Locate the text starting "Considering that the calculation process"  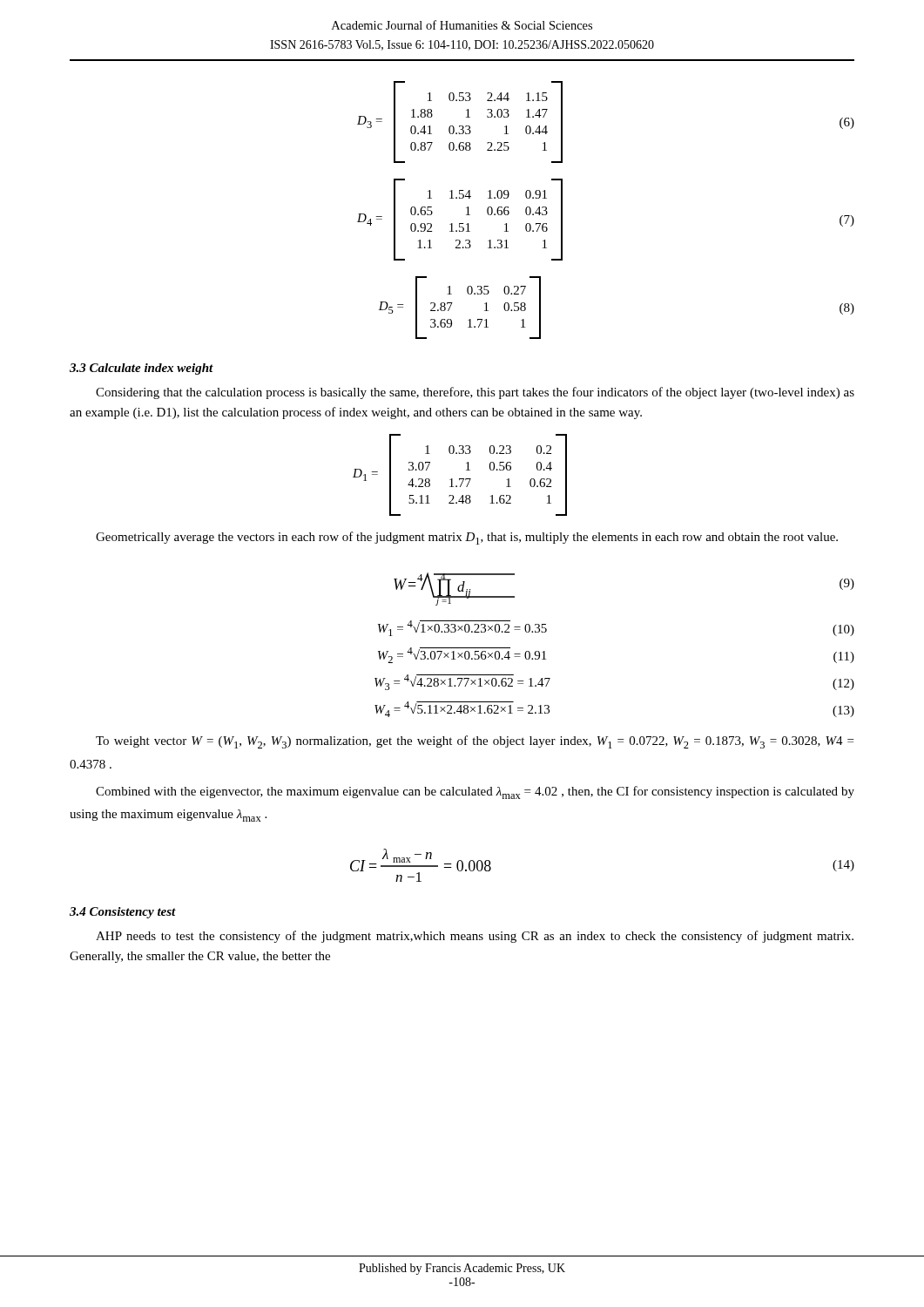[462, 402]
